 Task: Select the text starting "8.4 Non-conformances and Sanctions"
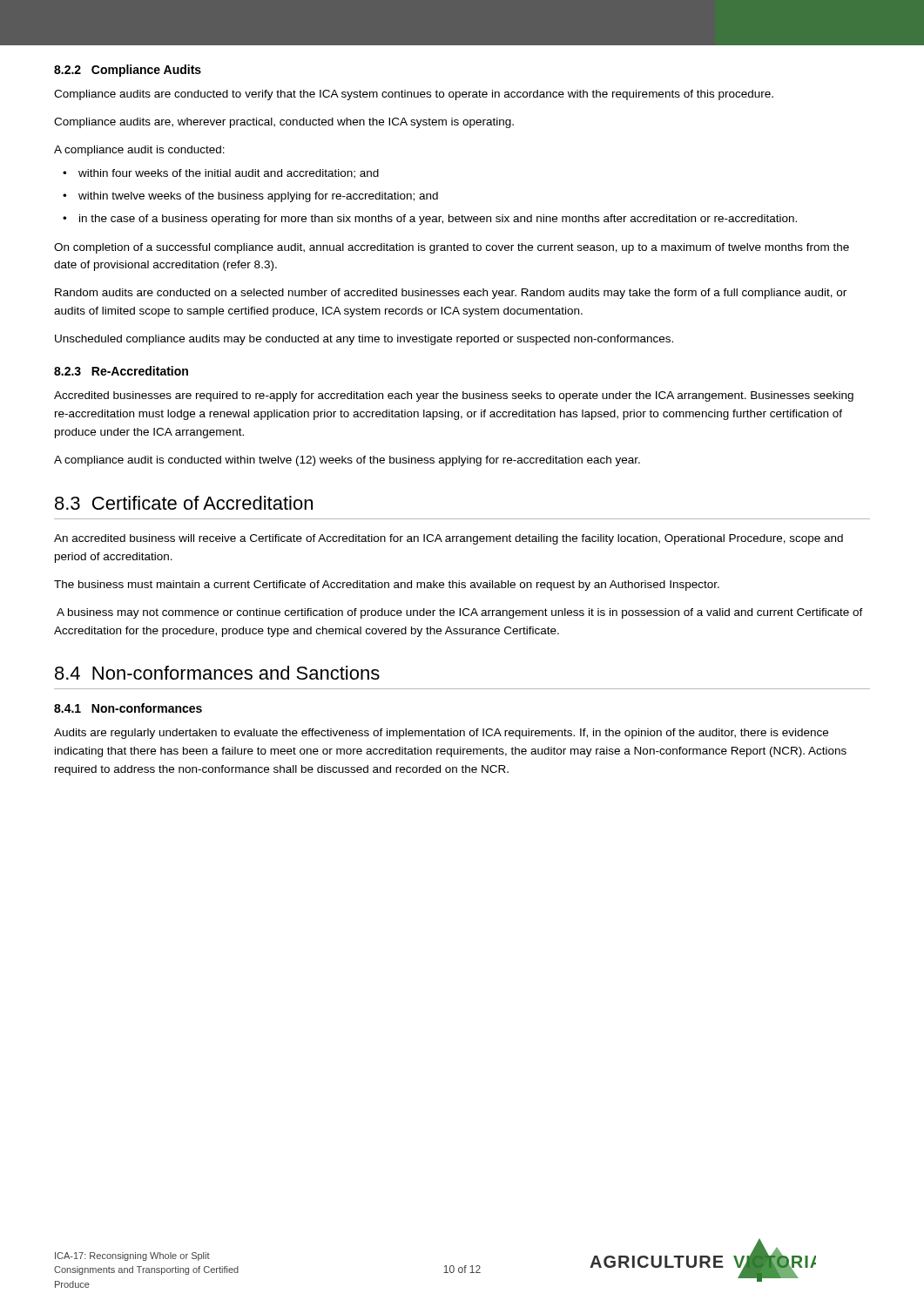[x=217, y=673]
